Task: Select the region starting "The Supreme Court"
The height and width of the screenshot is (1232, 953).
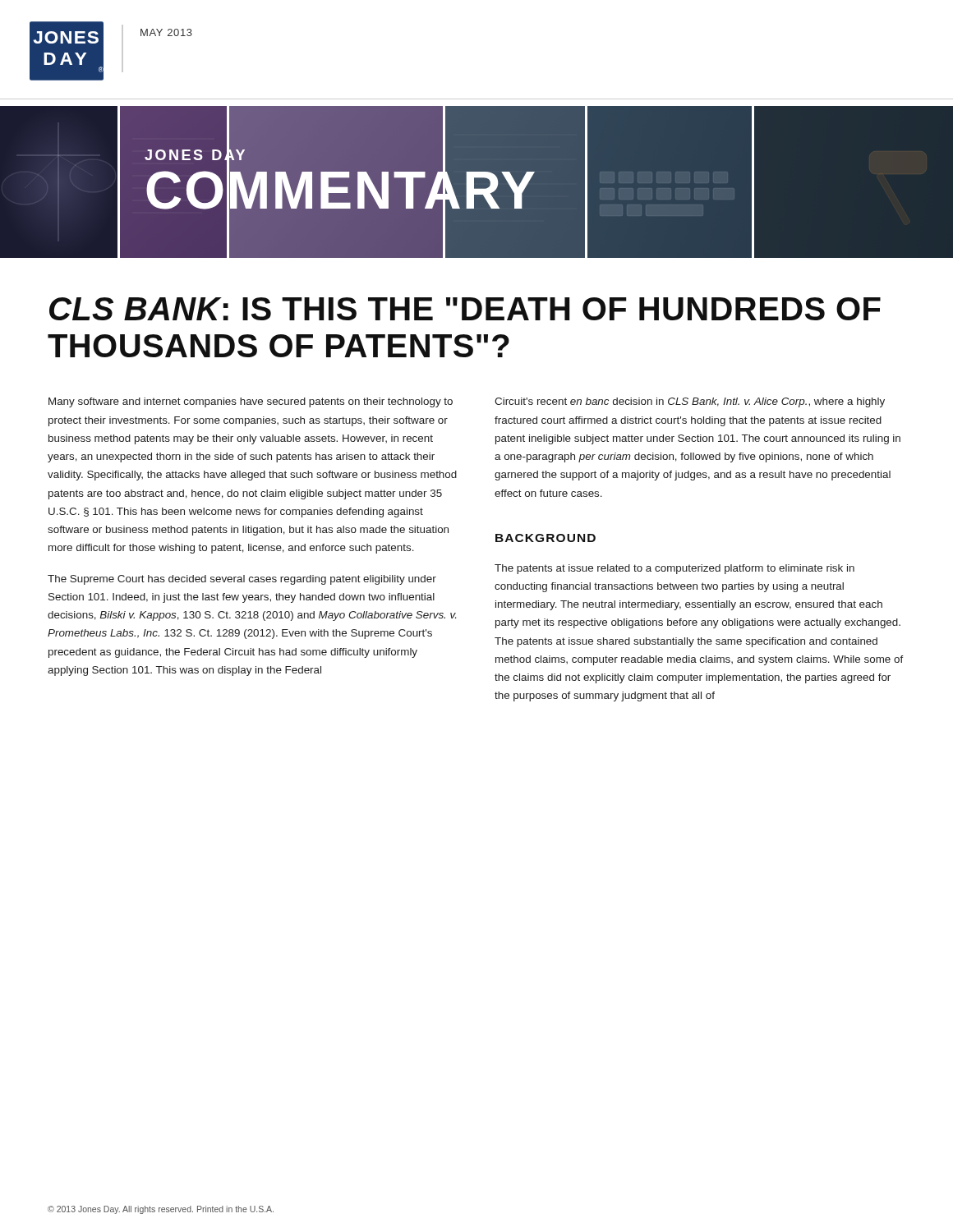Action: pos(253,625)
